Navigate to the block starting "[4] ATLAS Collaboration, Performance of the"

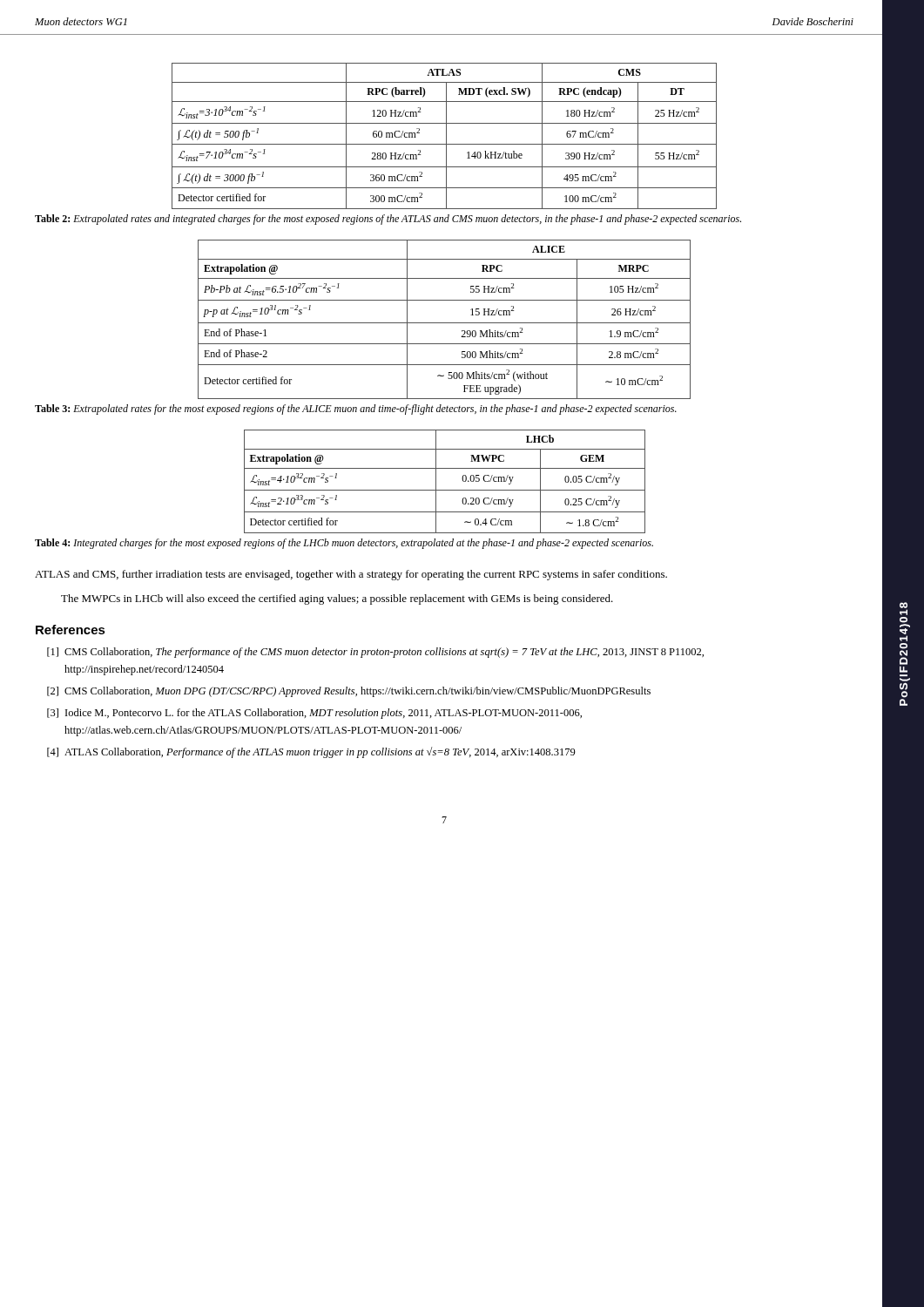point(305,753)
